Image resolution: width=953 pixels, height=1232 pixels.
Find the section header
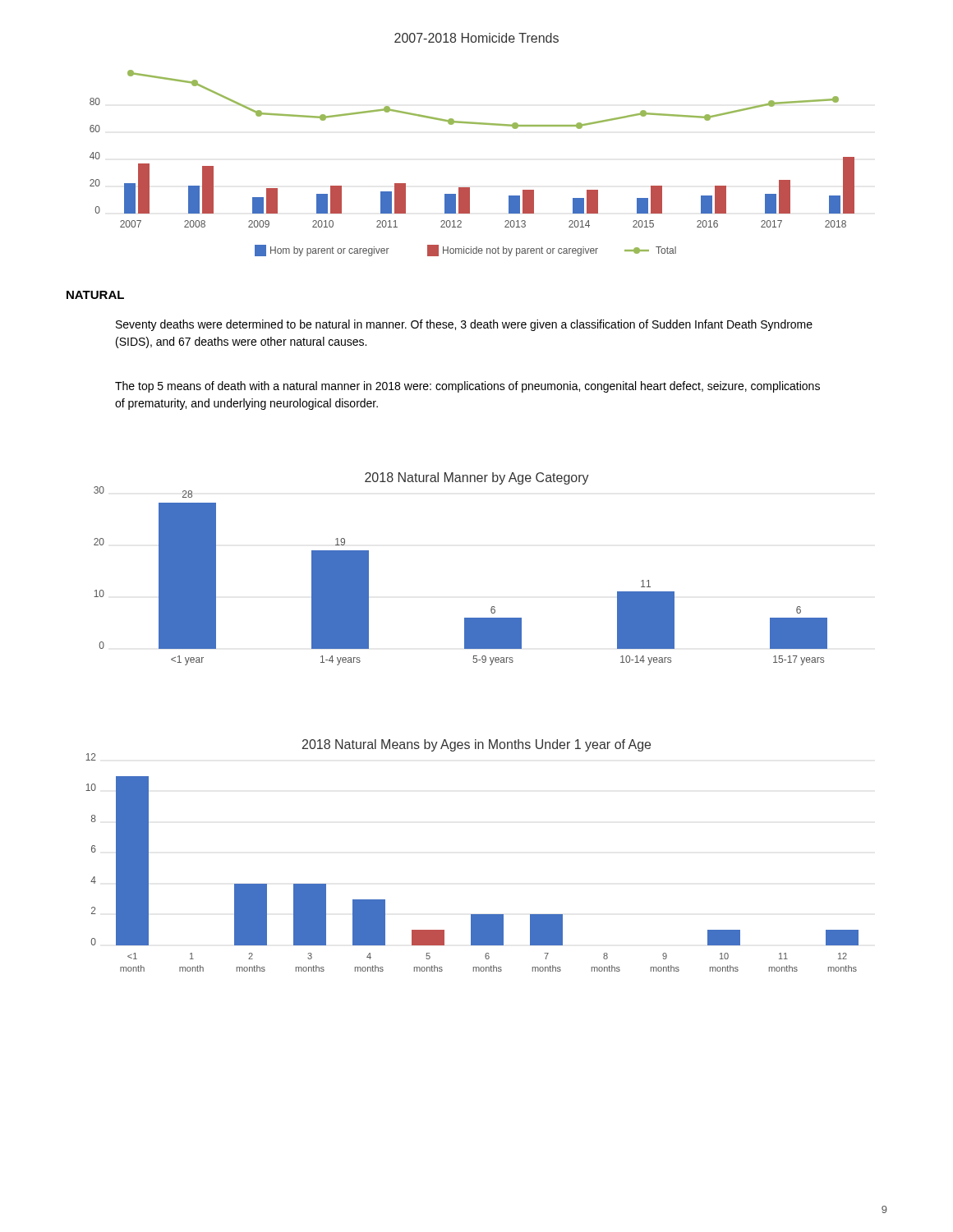95,294
